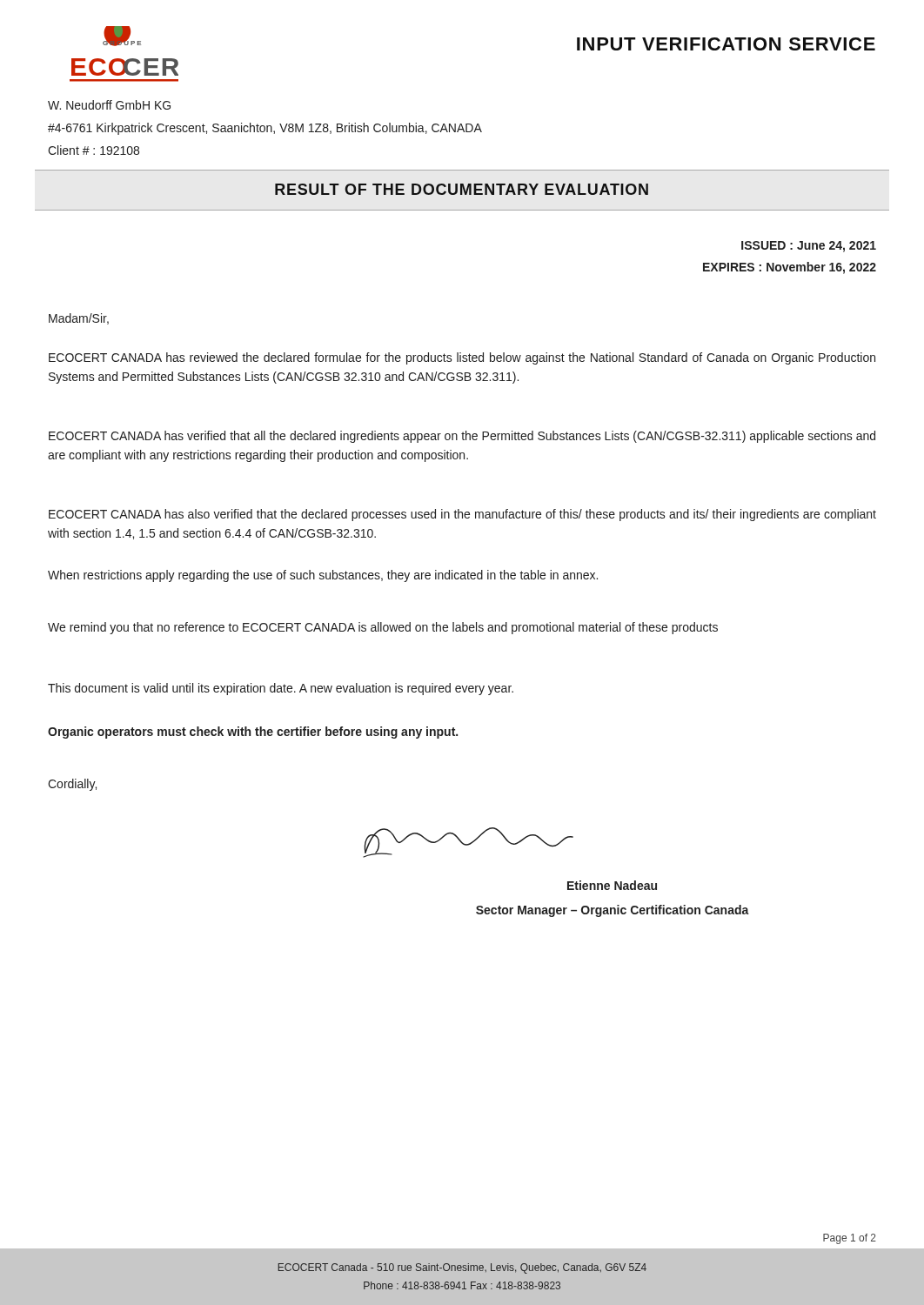Image resolution: width=924 pixels, height=1305 pixels.
Task: Point to the block starting "ISSUED : June 24, 2021 EXPIRES :"
Action: 789,256
